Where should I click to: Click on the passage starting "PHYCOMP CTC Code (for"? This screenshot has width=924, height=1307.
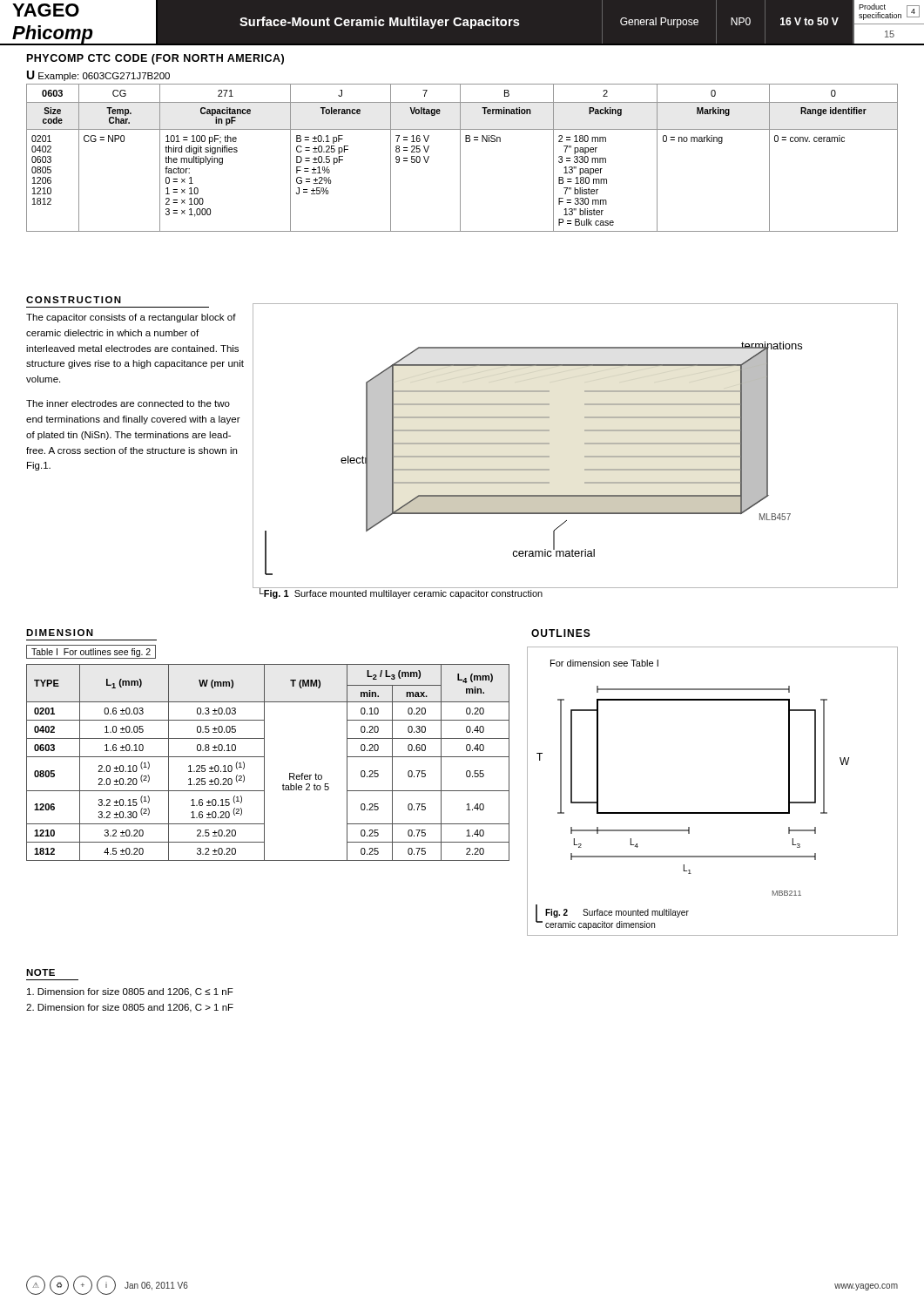(x=156, y=58)
